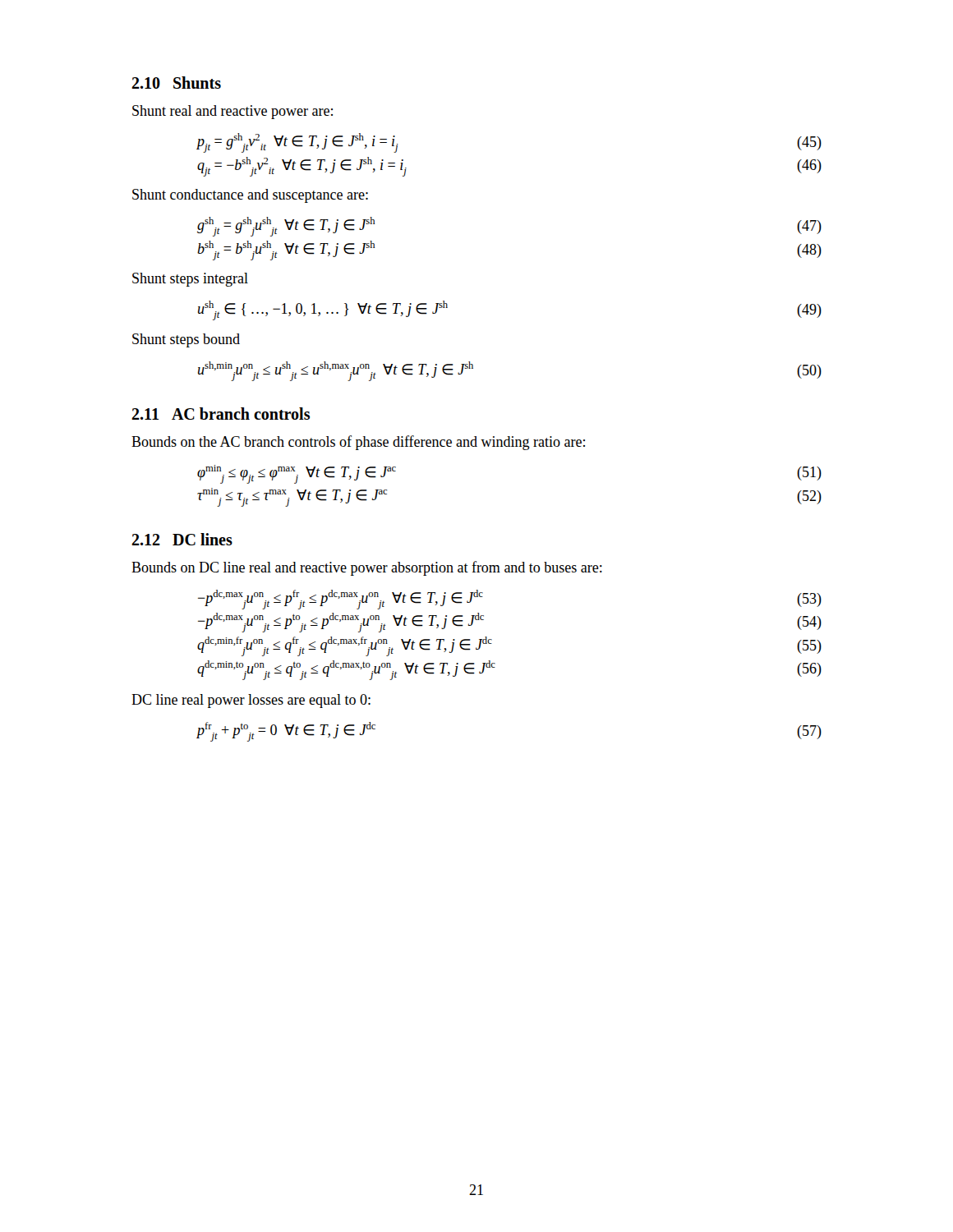Locate the text containing "Shunt steps bound"

[186, 339]
